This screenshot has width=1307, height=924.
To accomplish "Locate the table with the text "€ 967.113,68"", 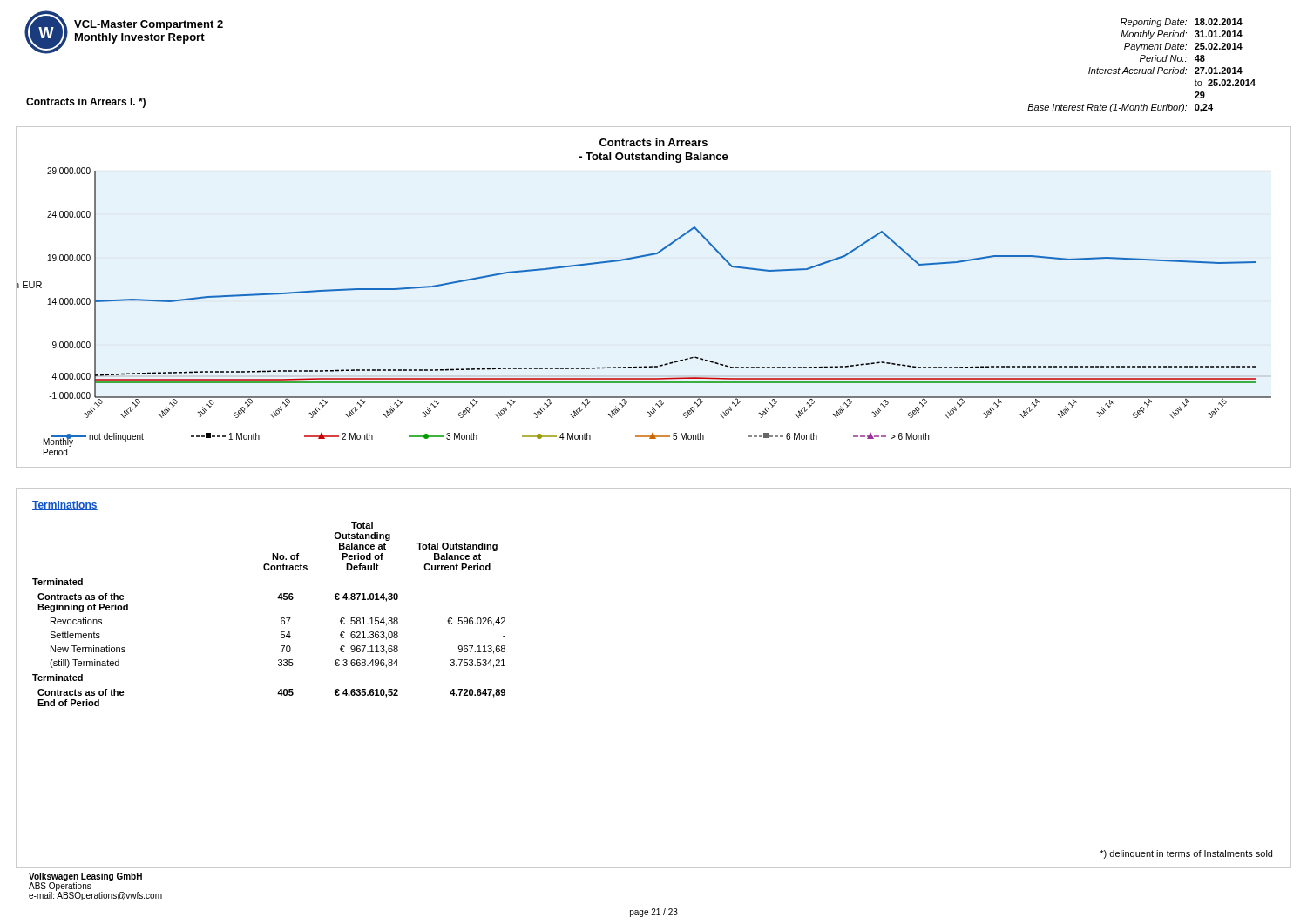I will (654, 681).
